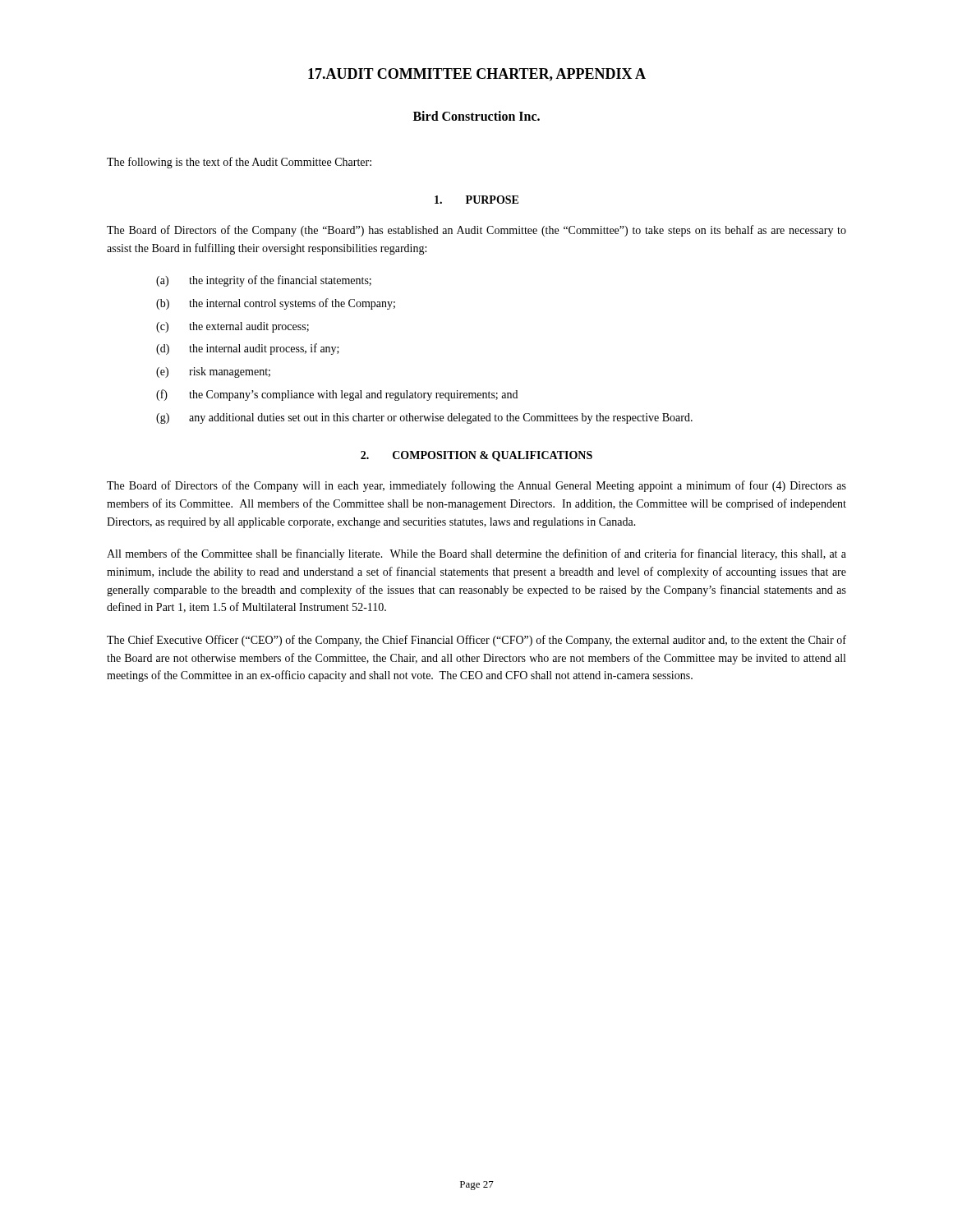This screenshot has width=953, height=1232.
Task: Locate the section header containing "2. COMPOSITION &"
Action: 476,456
